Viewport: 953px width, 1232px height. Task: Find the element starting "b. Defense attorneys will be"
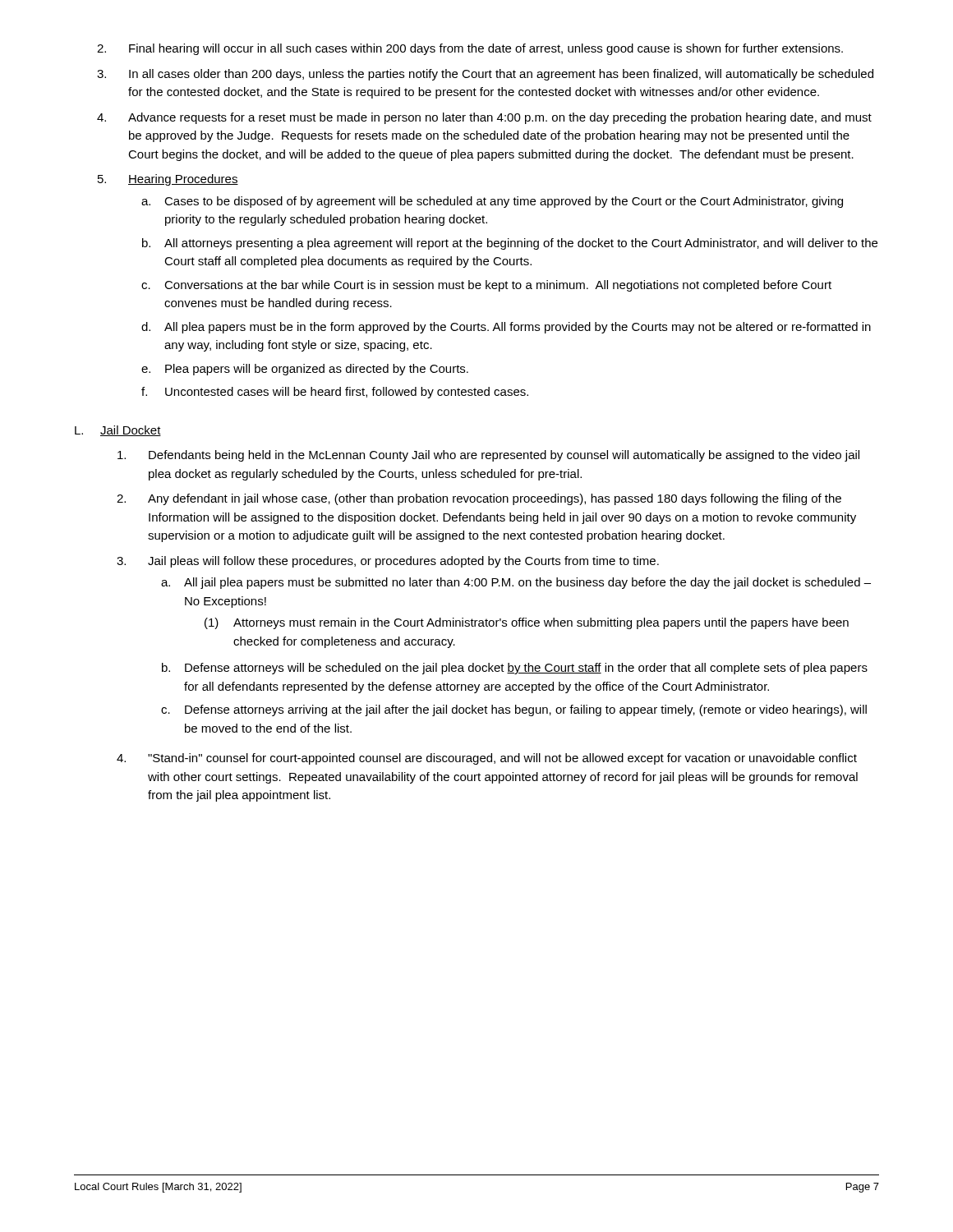point(520,677)
